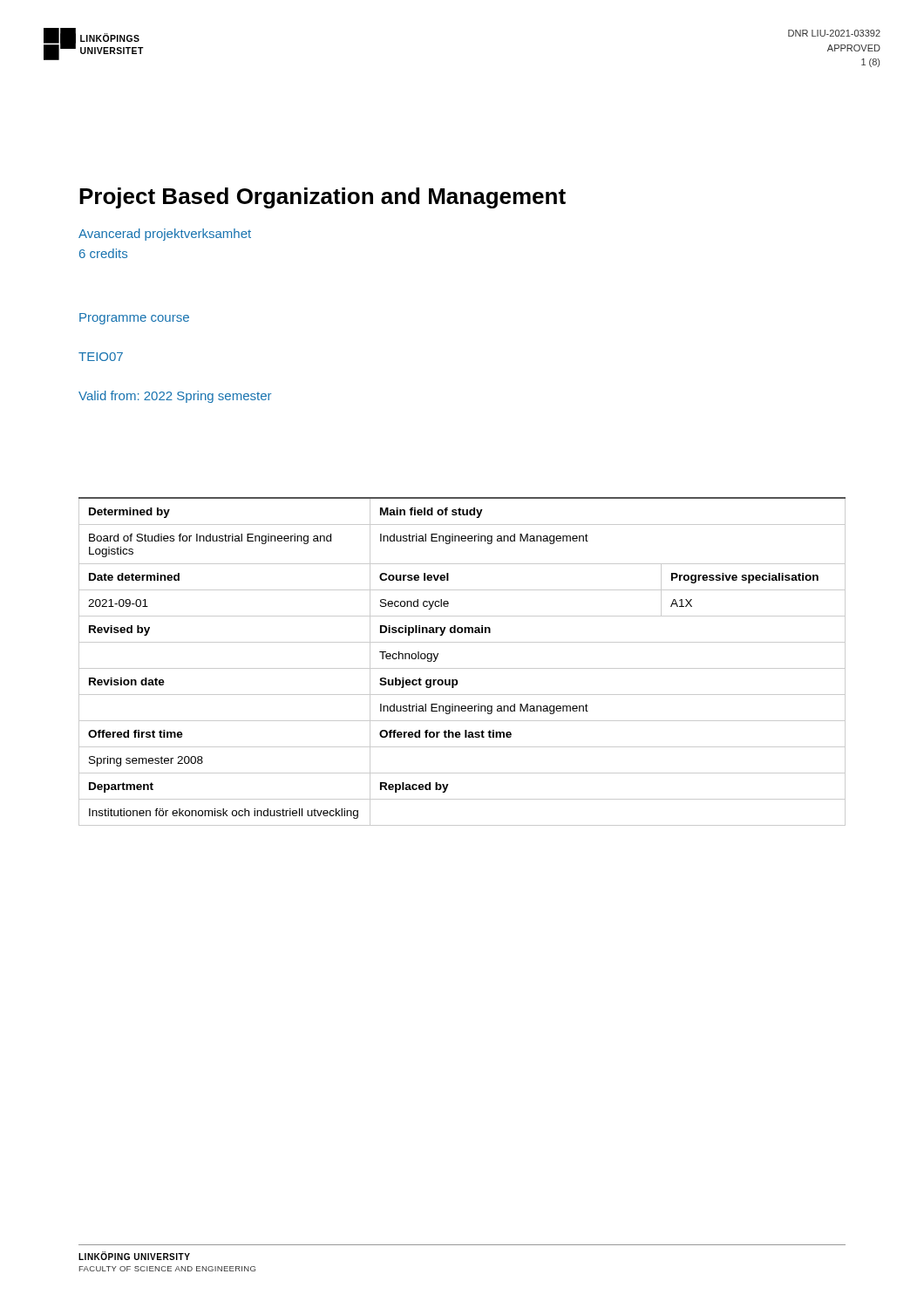Click a logo
Screen dimensions: 1308x924
[x=113, y=52]
